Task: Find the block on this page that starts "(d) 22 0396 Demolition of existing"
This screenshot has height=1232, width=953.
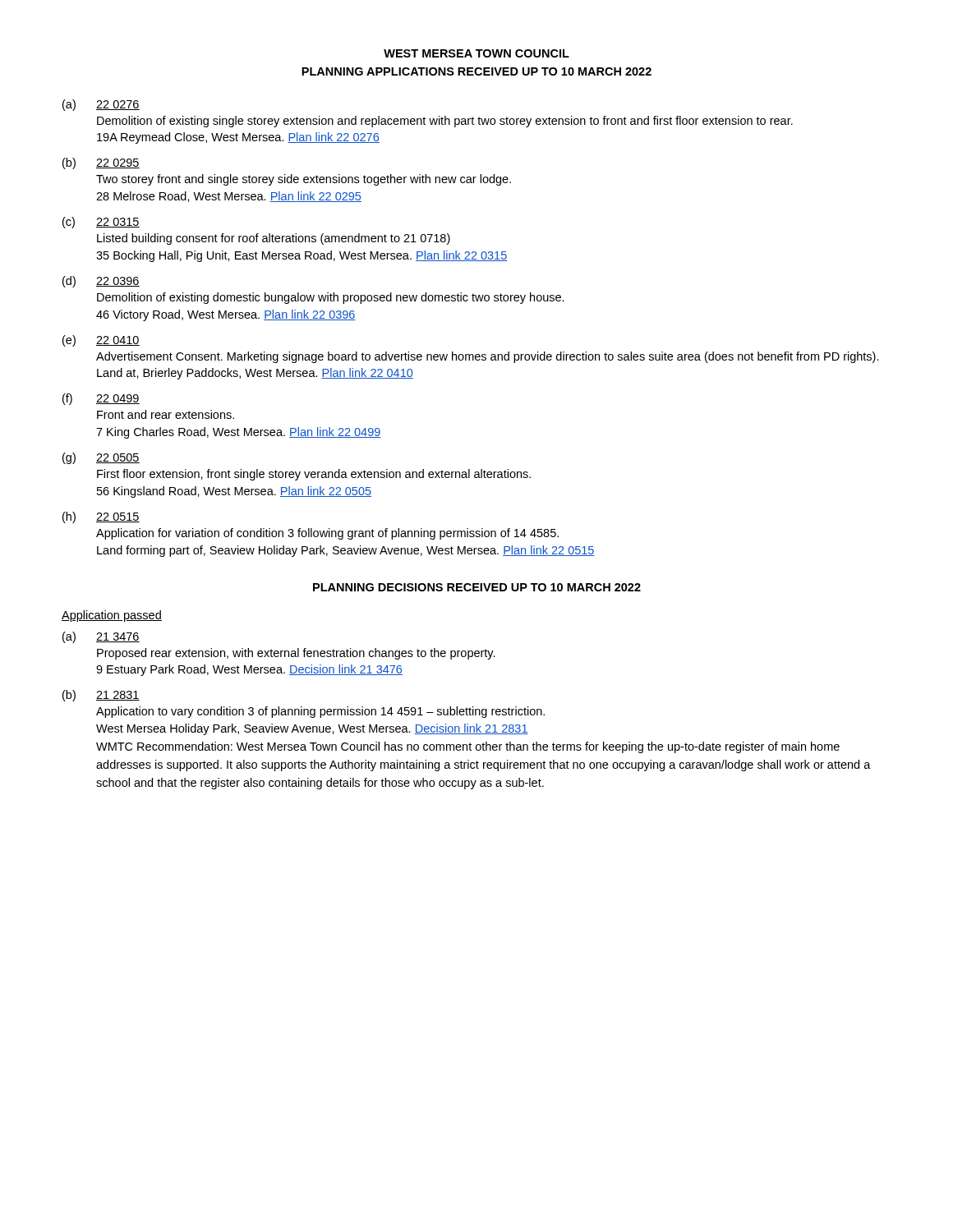Action: tap(476, 298)
